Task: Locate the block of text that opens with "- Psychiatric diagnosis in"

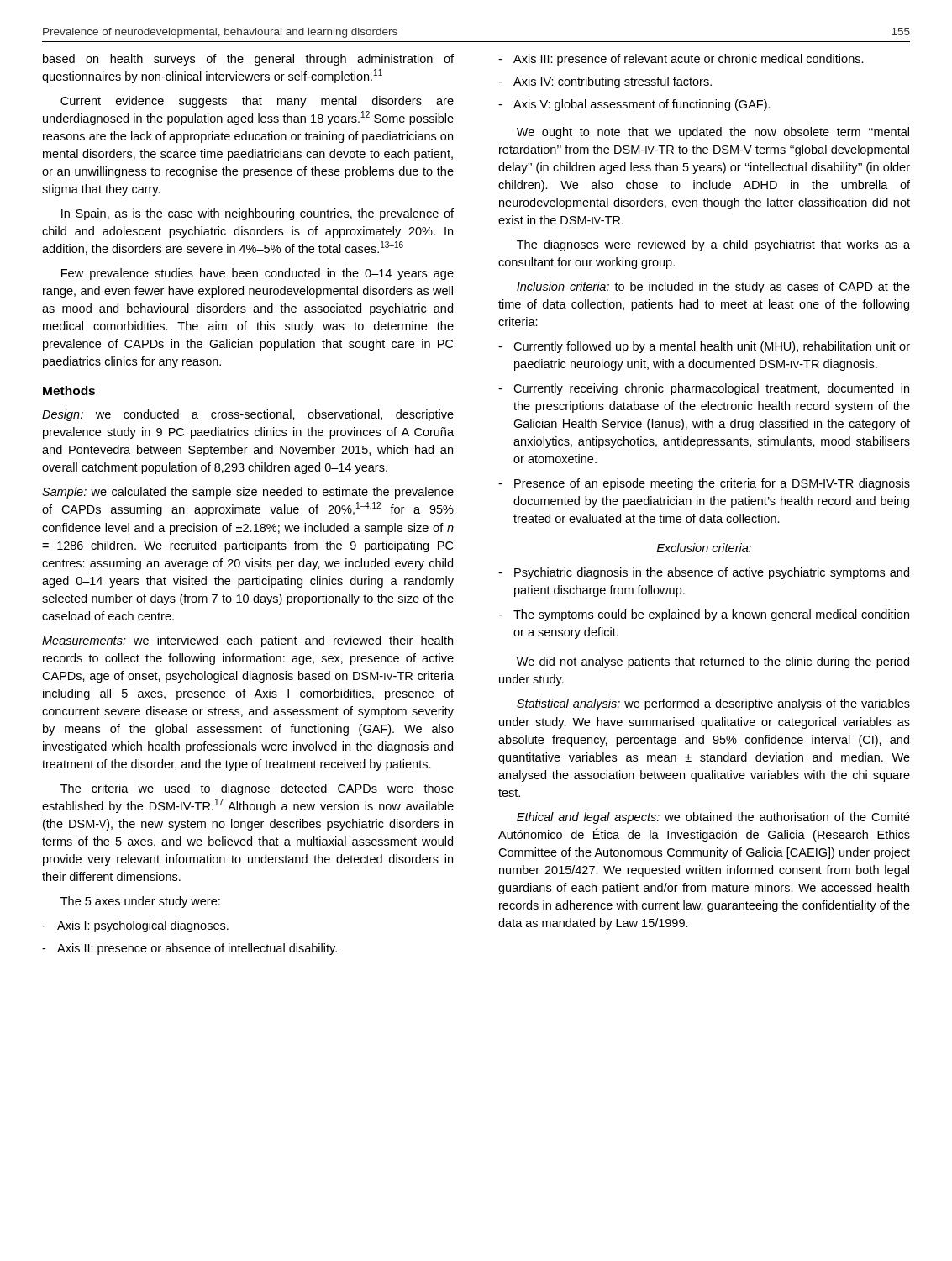Action: 704,582
